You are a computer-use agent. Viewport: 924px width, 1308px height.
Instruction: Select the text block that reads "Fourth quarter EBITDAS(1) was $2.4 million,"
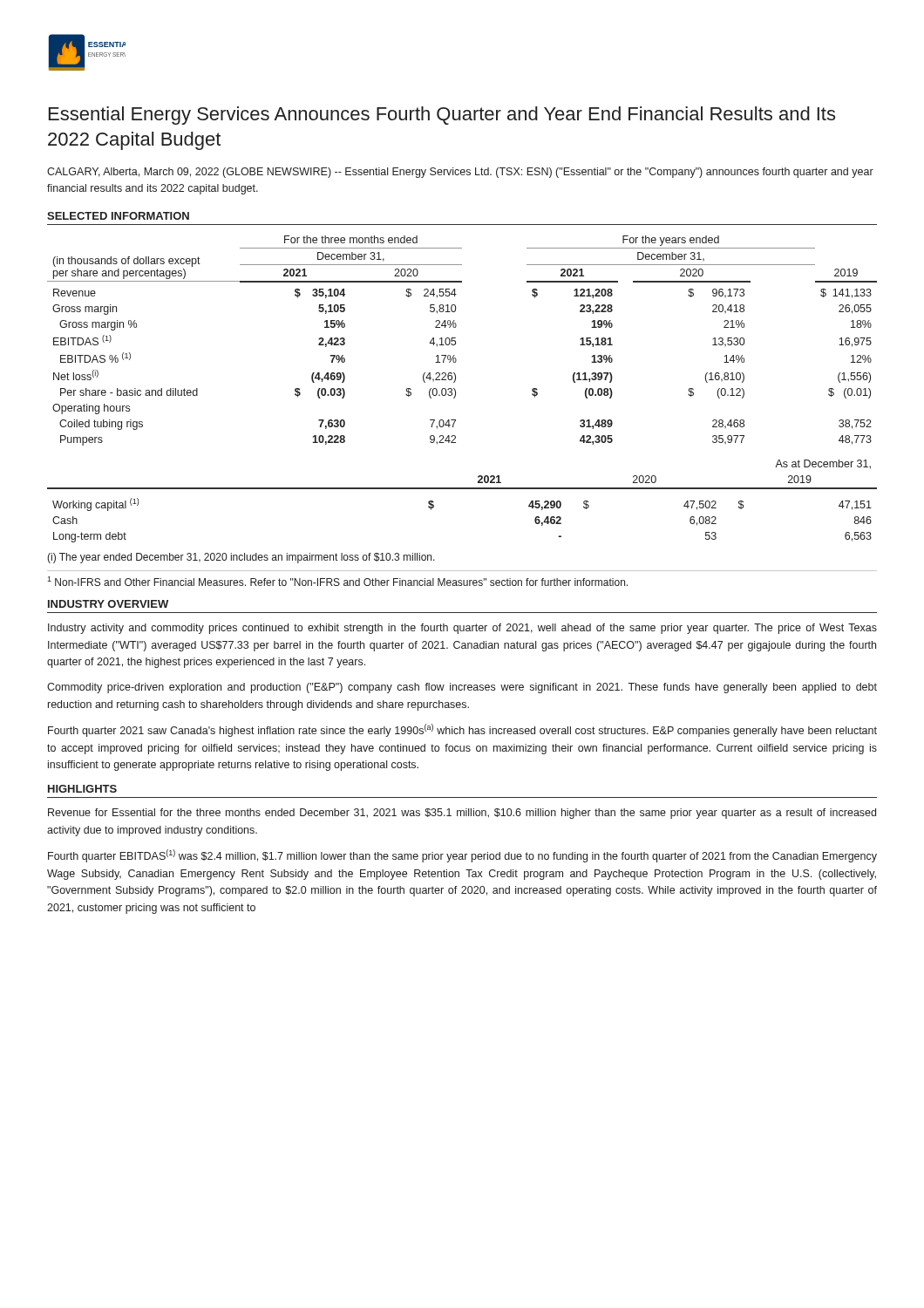462,881
